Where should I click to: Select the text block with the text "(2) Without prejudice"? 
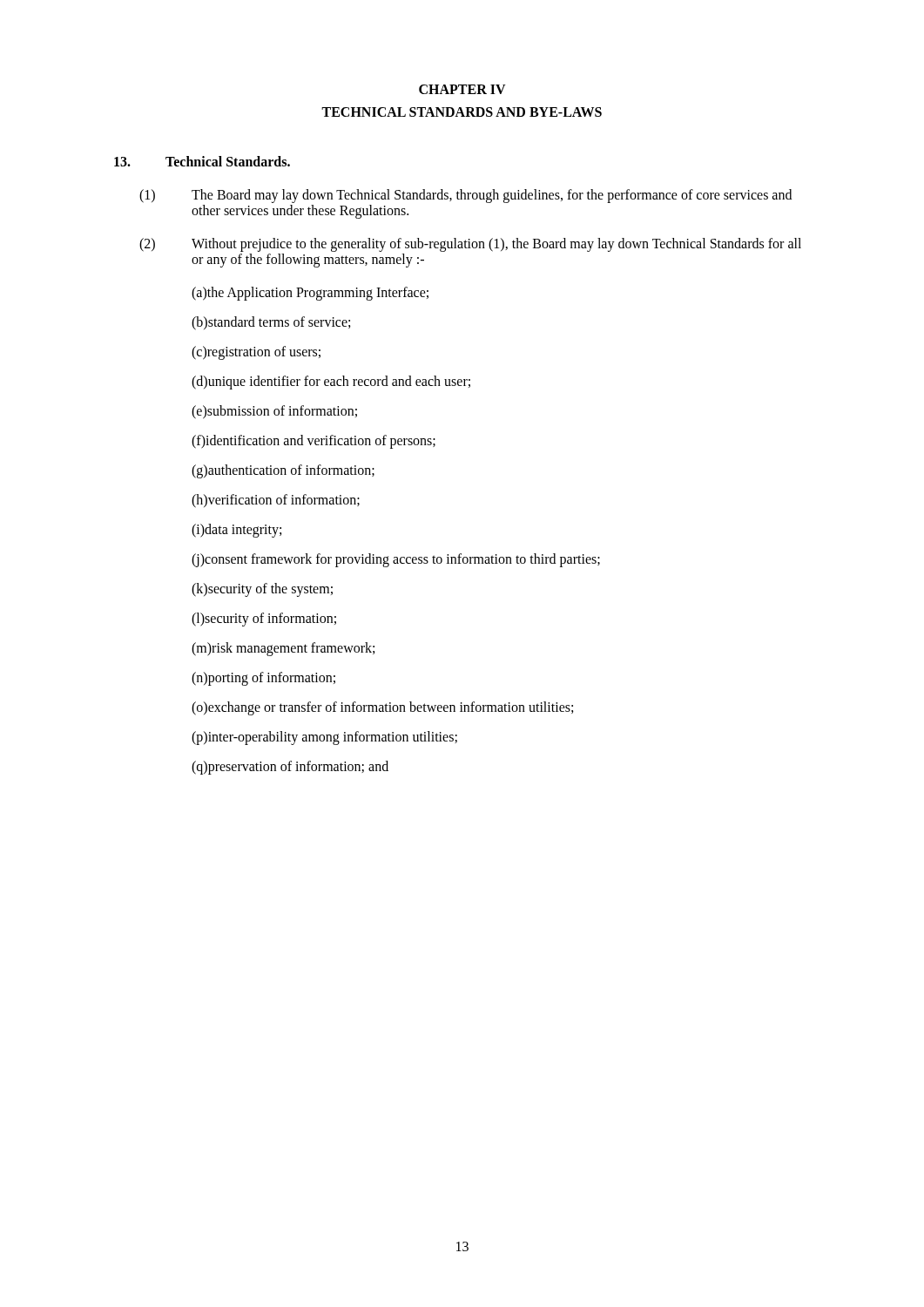462,252
